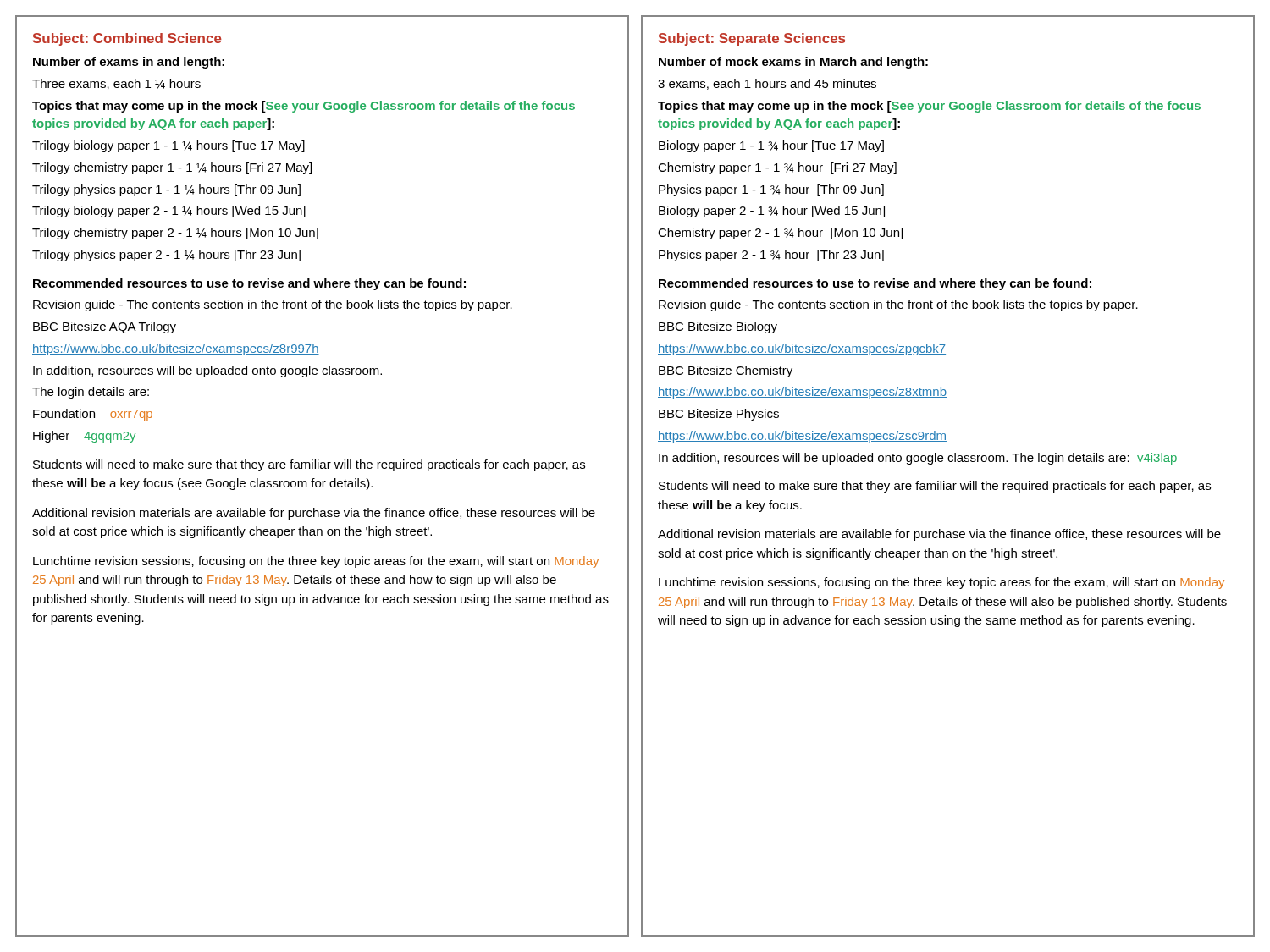Locate the text block containing "Number of exams"
The height and width of the screenshot is (952, 1270).
tap(129, 63)
